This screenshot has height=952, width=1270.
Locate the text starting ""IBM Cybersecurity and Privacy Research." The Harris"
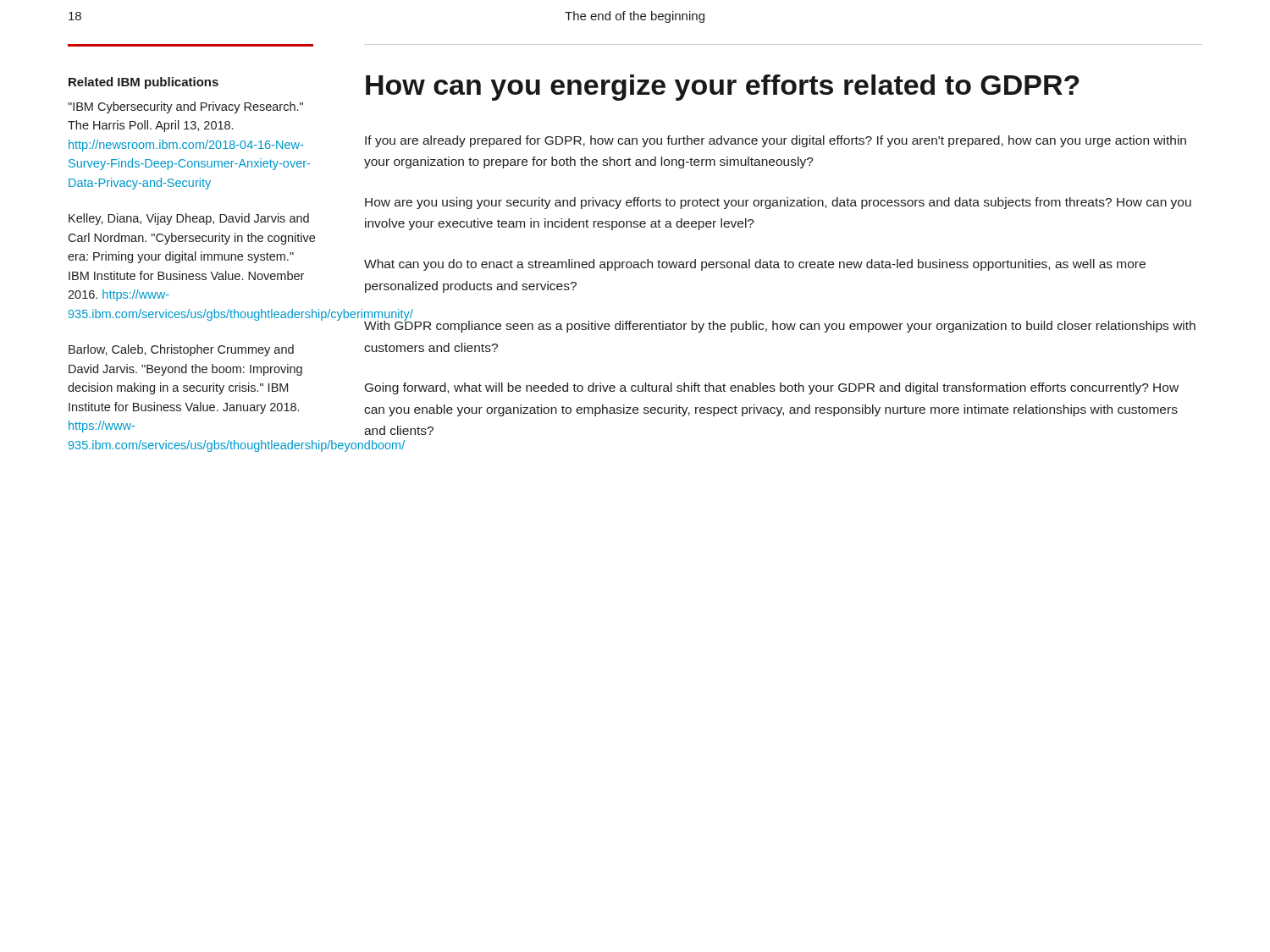(x=189, y=145)
